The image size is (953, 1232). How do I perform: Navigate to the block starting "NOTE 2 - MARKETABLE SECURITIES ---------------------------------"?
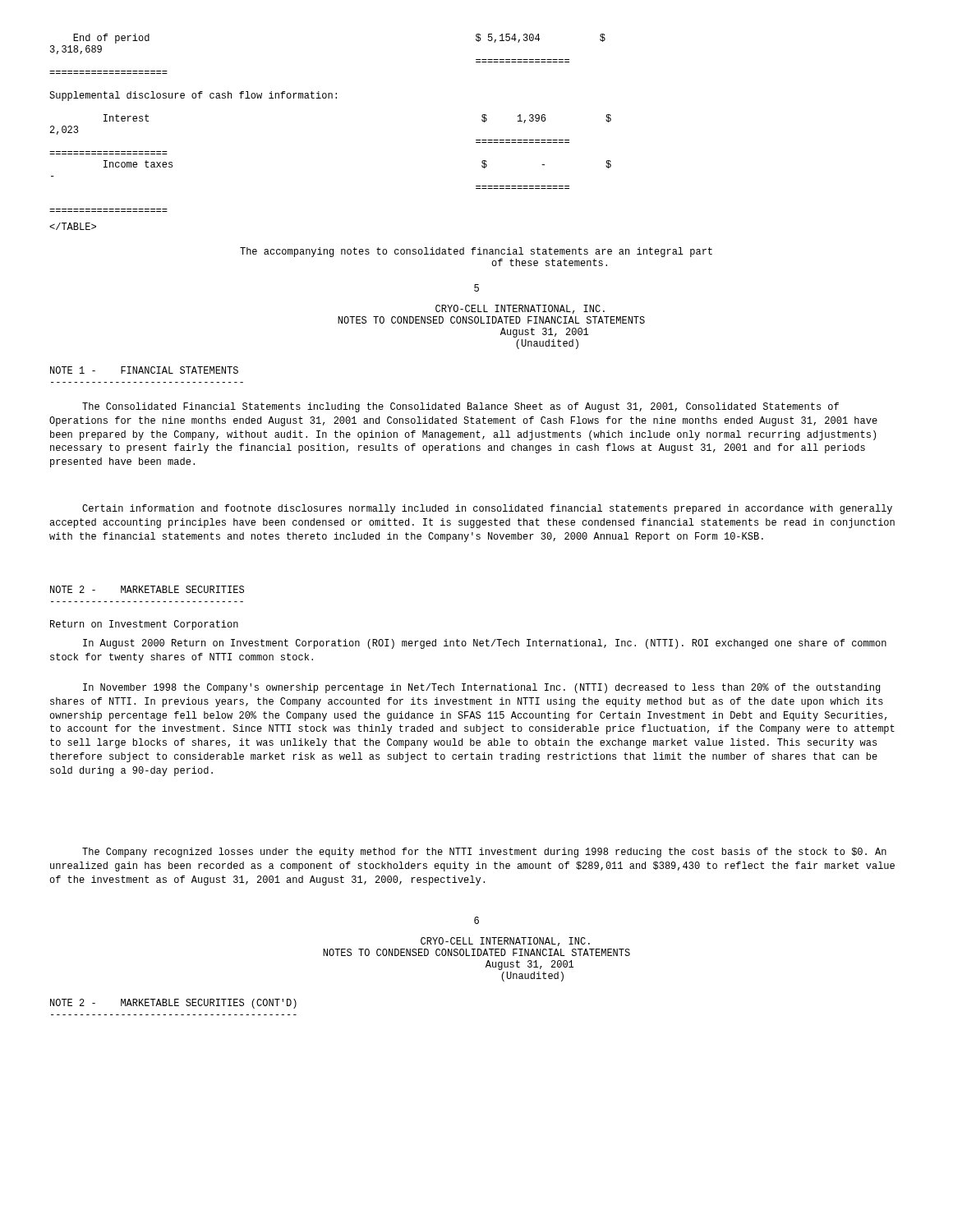coord(147,596)
